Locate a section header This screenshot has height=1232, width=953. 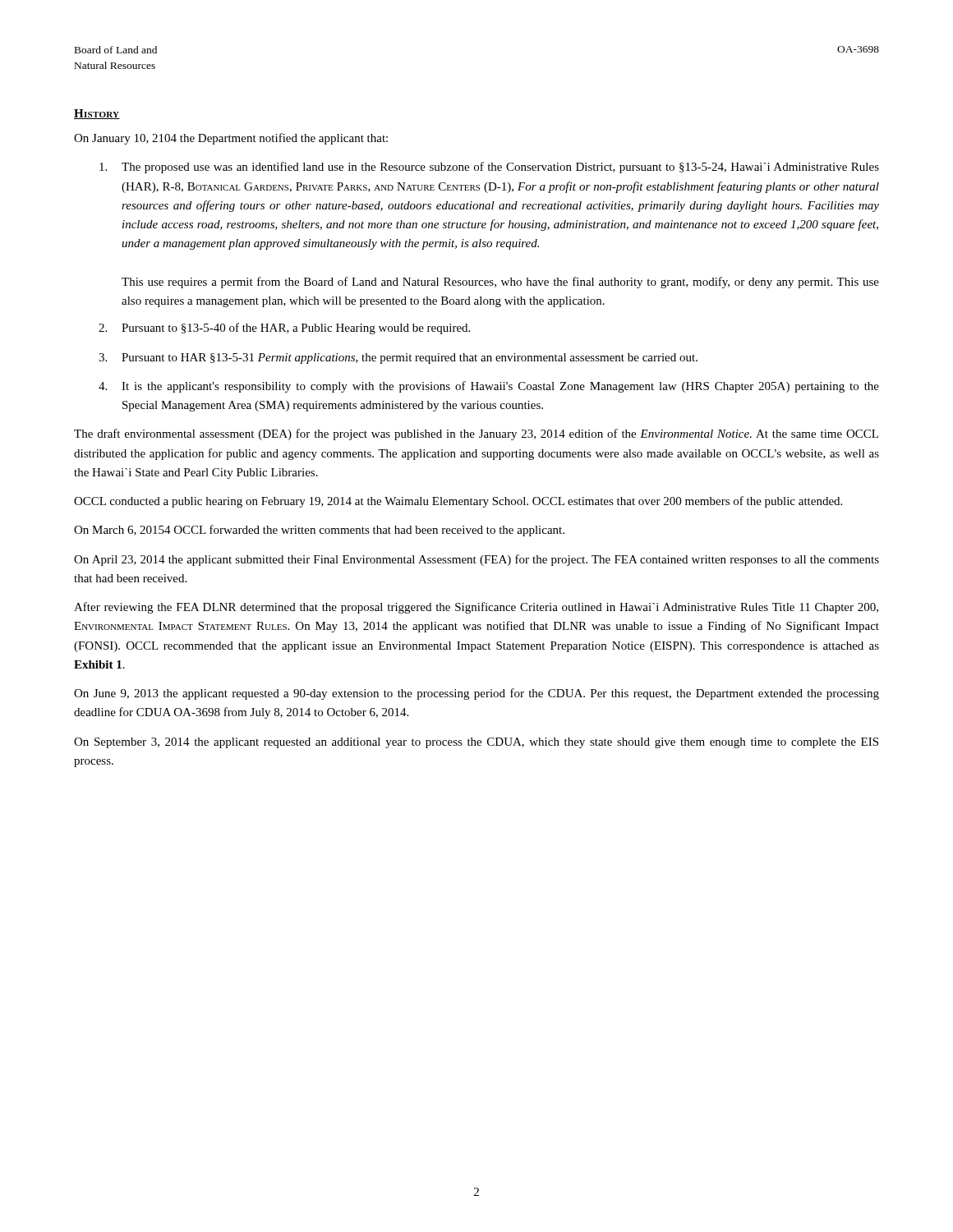pos(97,113)
